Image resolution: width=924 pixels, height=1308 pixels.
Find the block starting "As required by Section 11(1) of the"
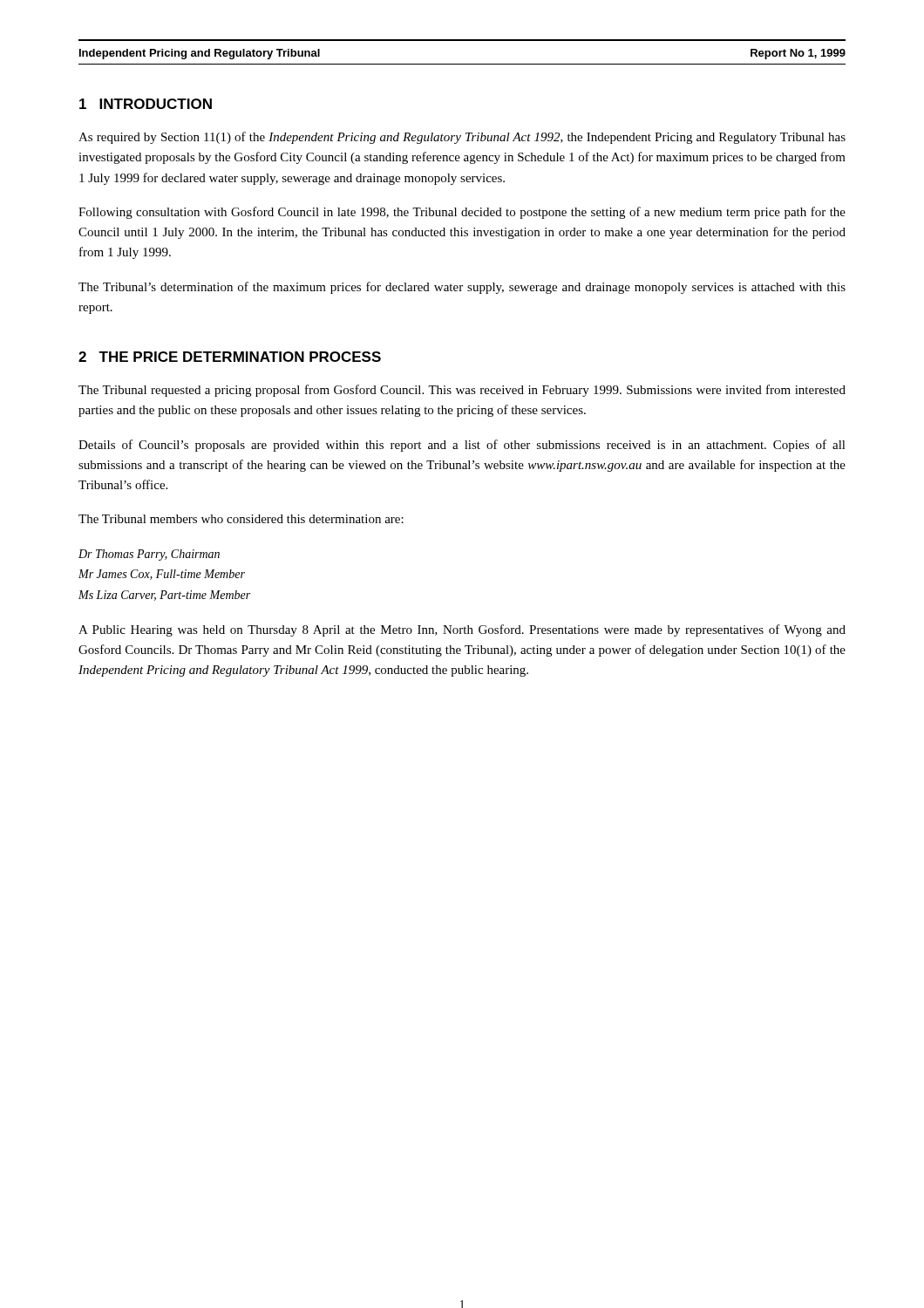[462, 157]
